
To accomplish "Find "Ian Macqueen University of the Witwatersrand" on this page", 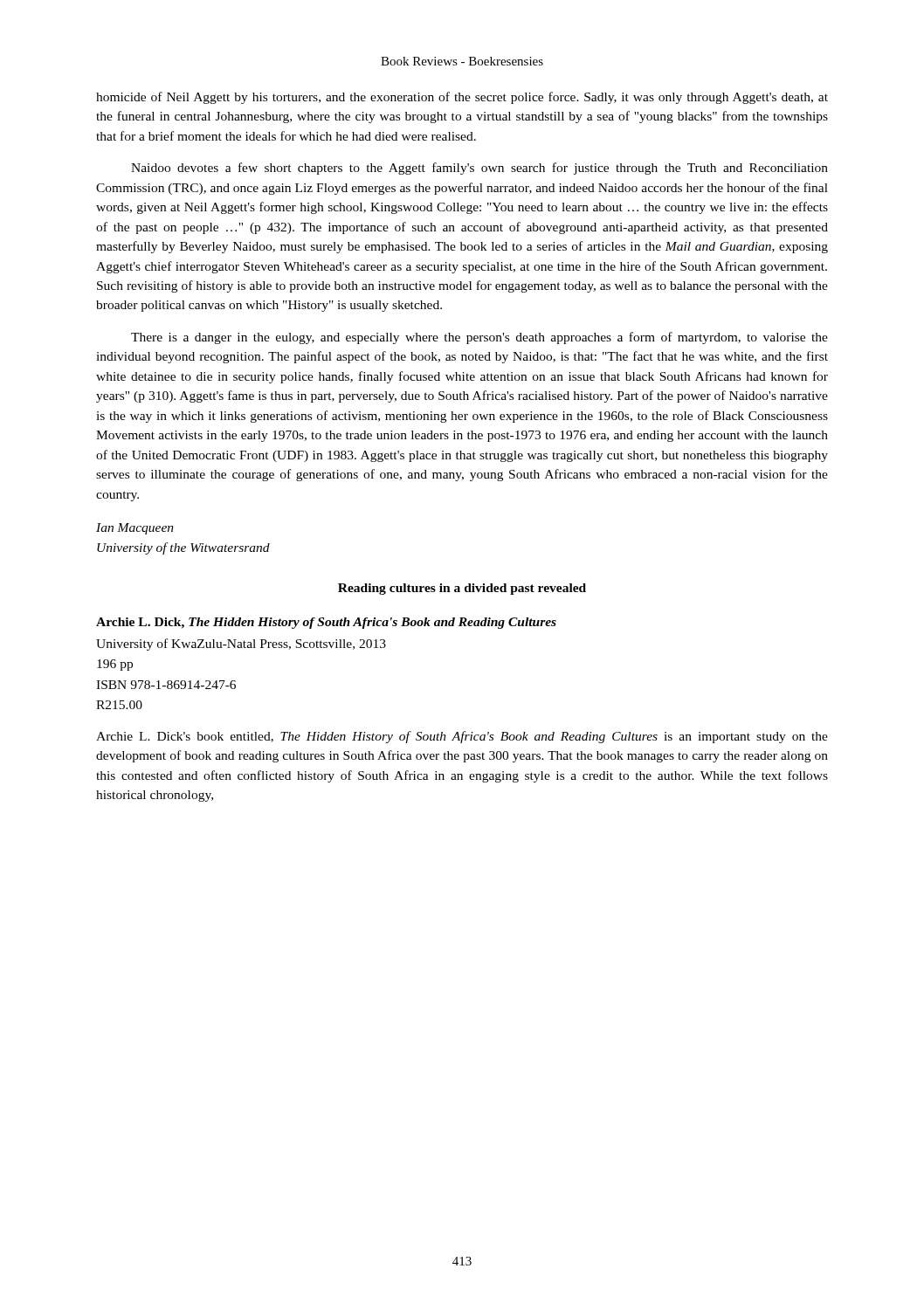I will (183, 537).
